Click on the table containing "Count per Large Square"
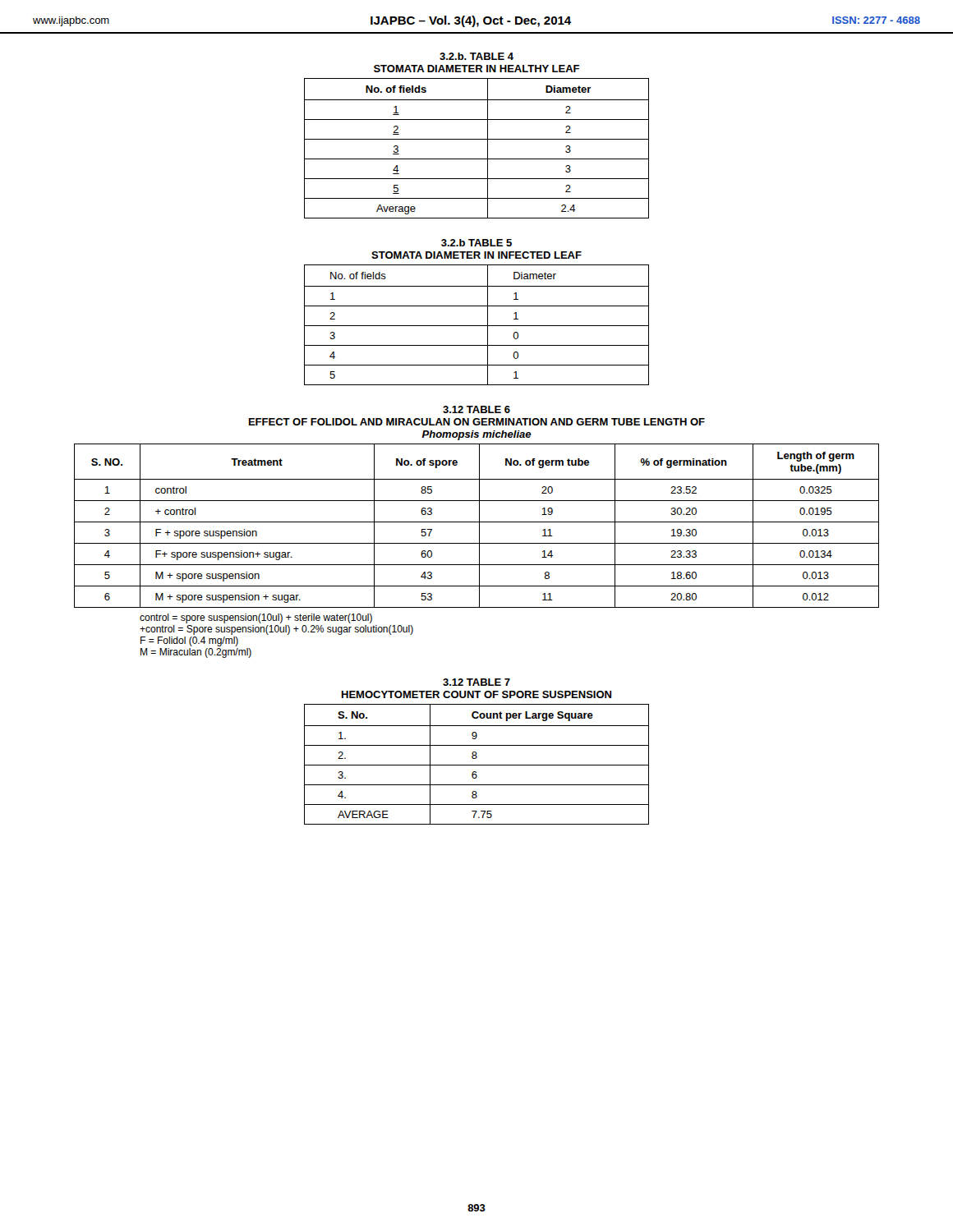The image size is (953, 1232). pyautogui.click(x=476, y=764)
